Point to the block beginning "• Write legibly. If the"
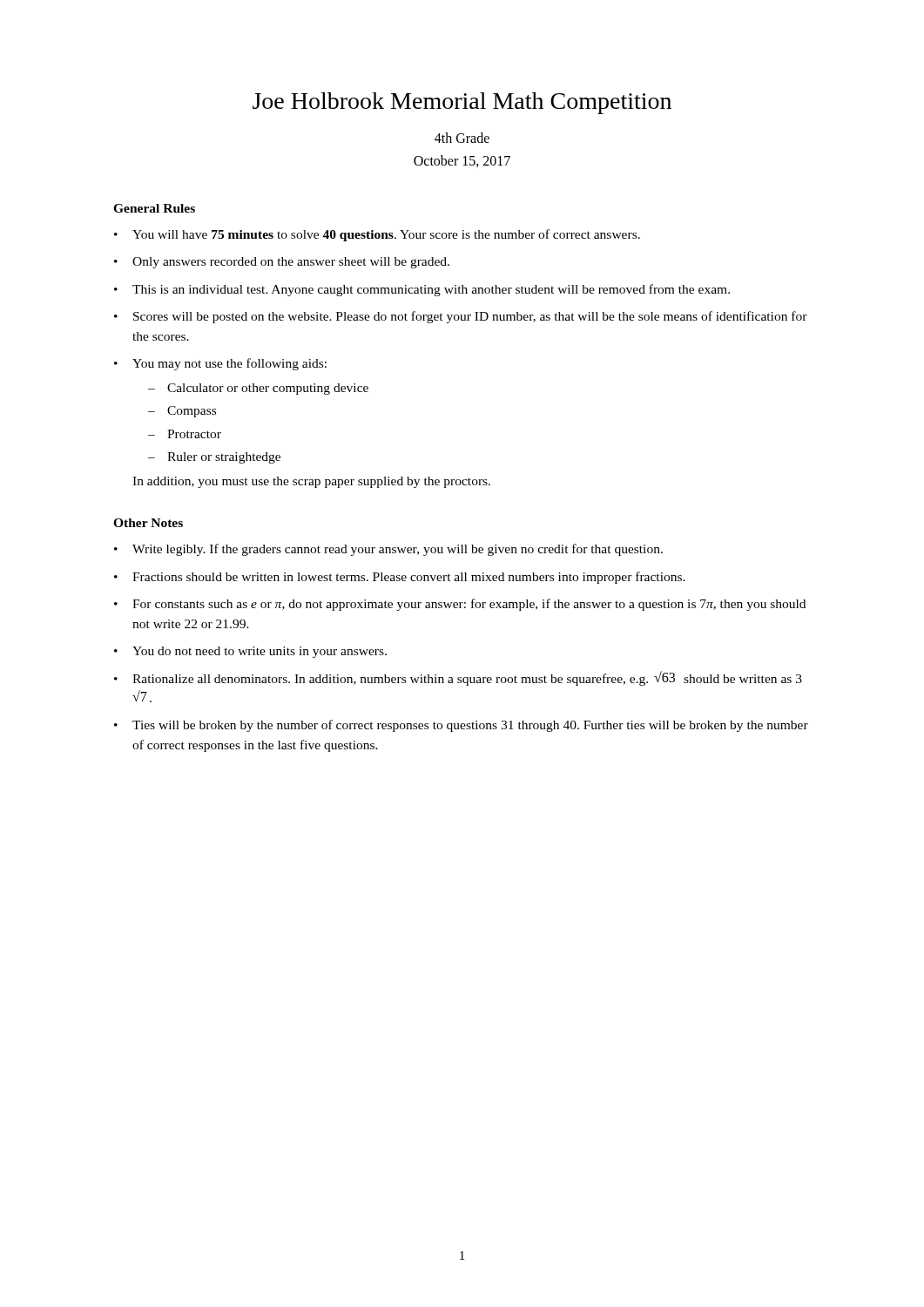The height and width of the screenshot is (1307, 924). (462, 549)
